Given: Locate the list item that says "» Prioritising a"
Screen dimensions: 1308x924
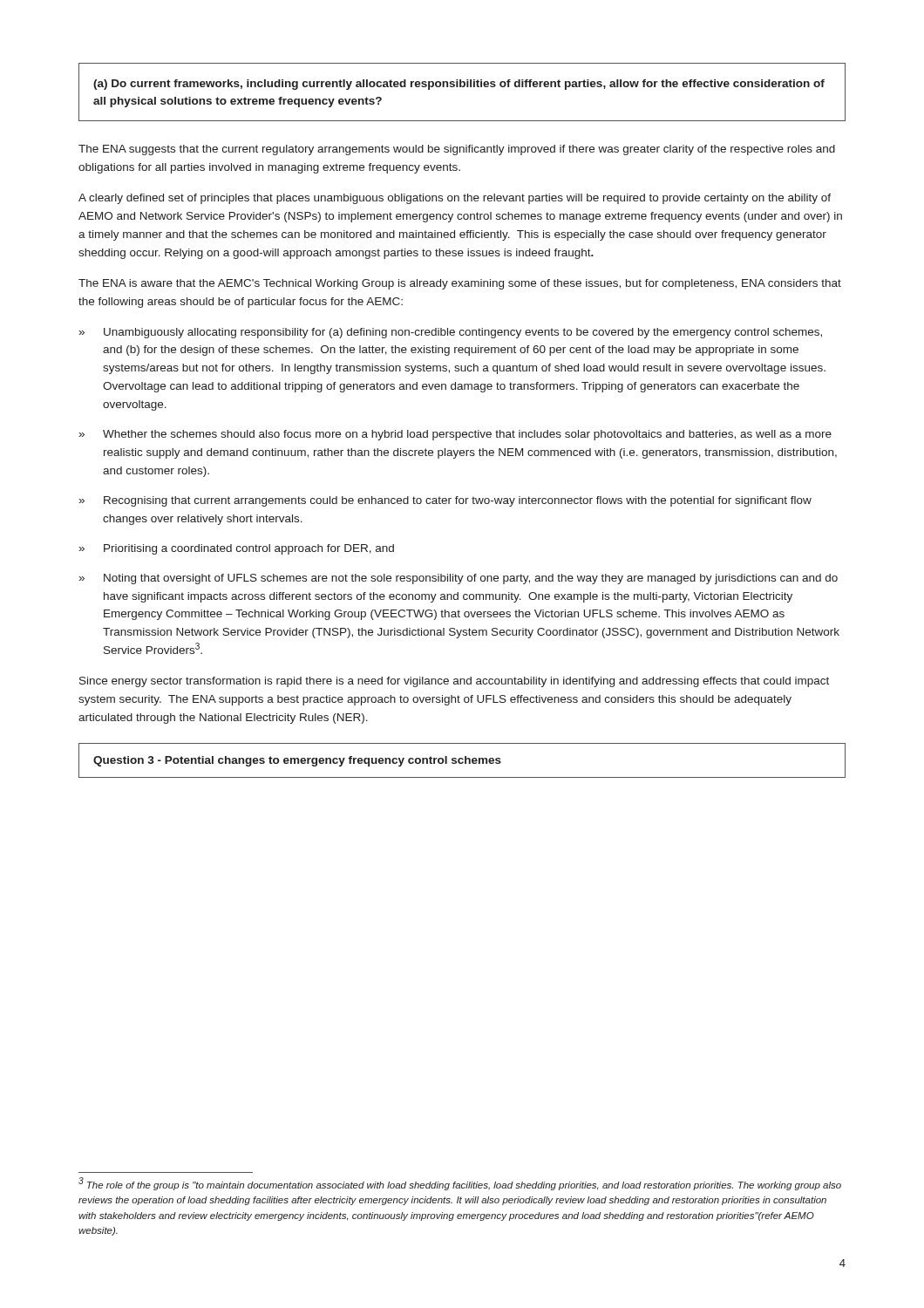Looking at the screenshot, I should (237, 549).
